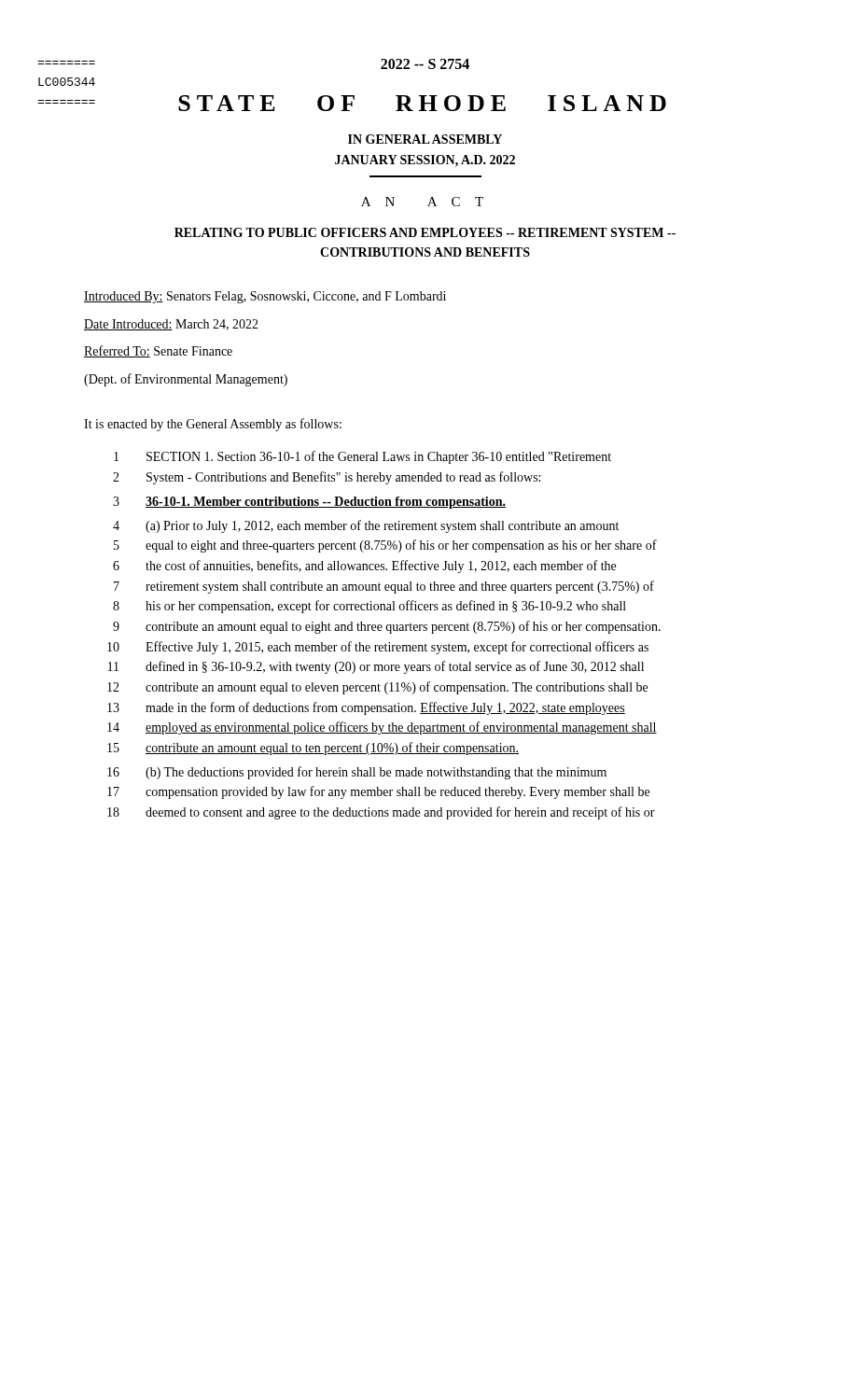This screenshot has width=850, height=1400.
Task: Click on the text starting "14 employed as"
Action: [x=425, y=728]
